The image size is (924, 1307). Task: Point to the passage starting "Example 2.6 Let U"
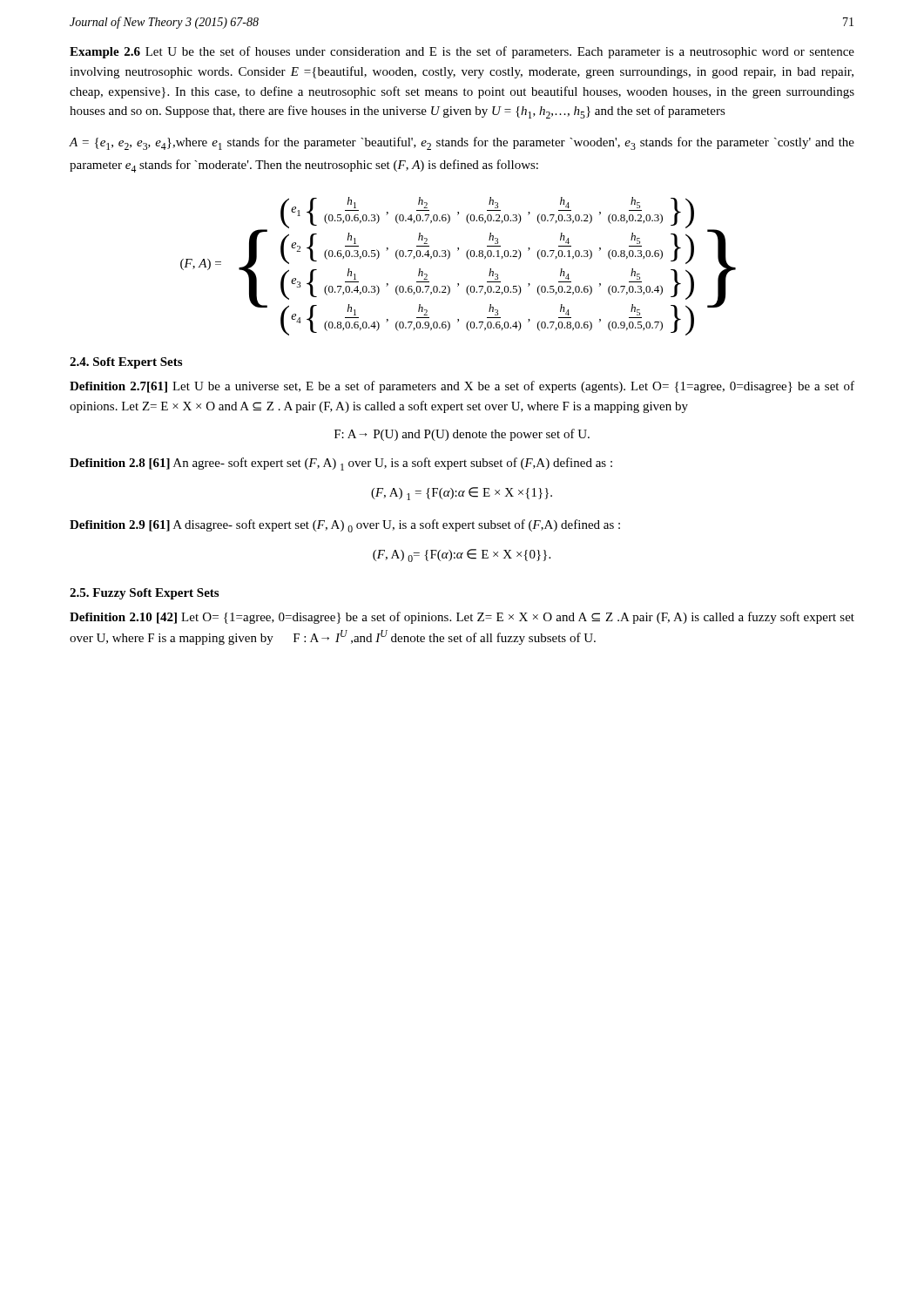[462, 83]
